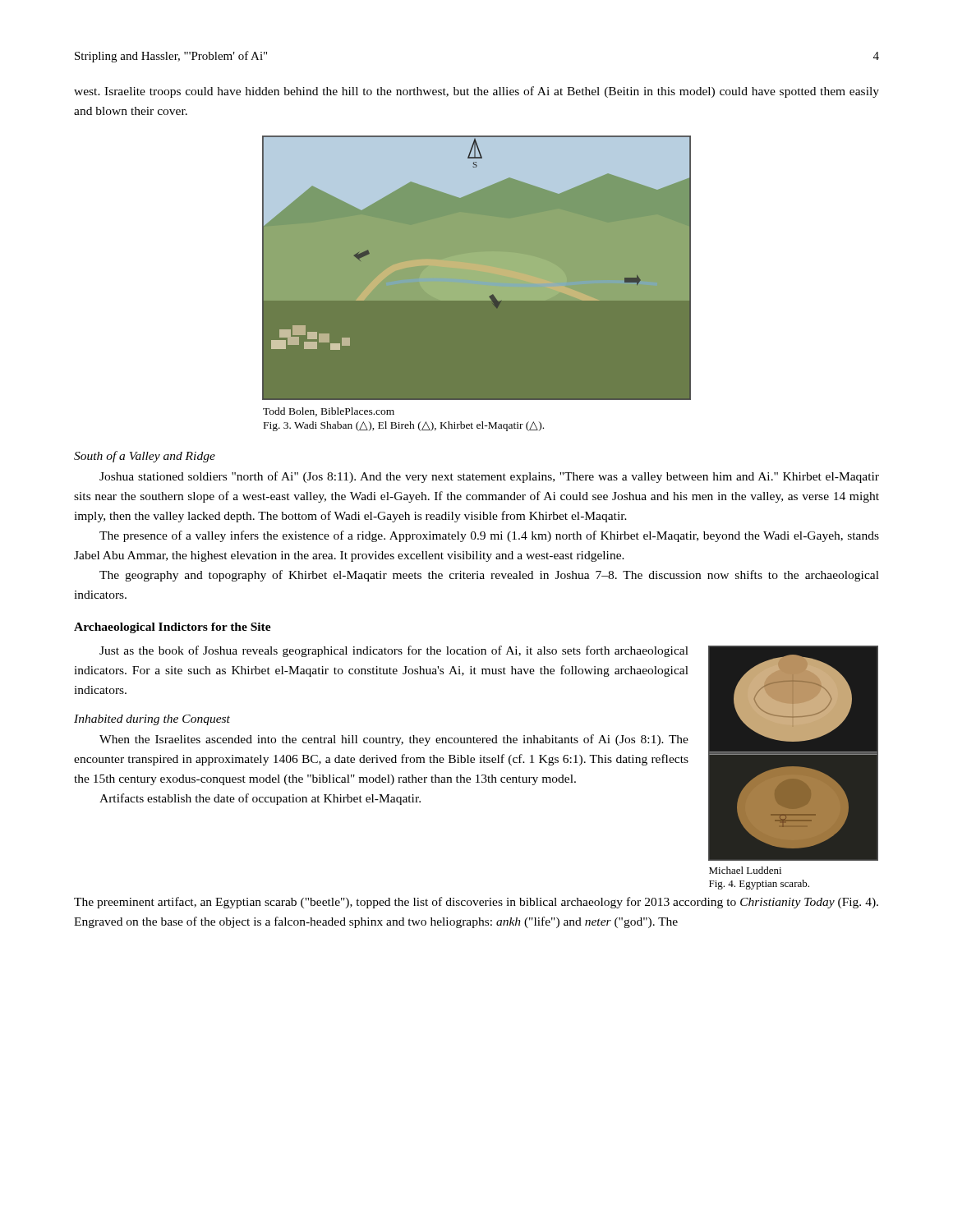Point to the element starting "The preeminent artifact,"
The height and width of the screenshot is (1232, 953).
point(476,912)
